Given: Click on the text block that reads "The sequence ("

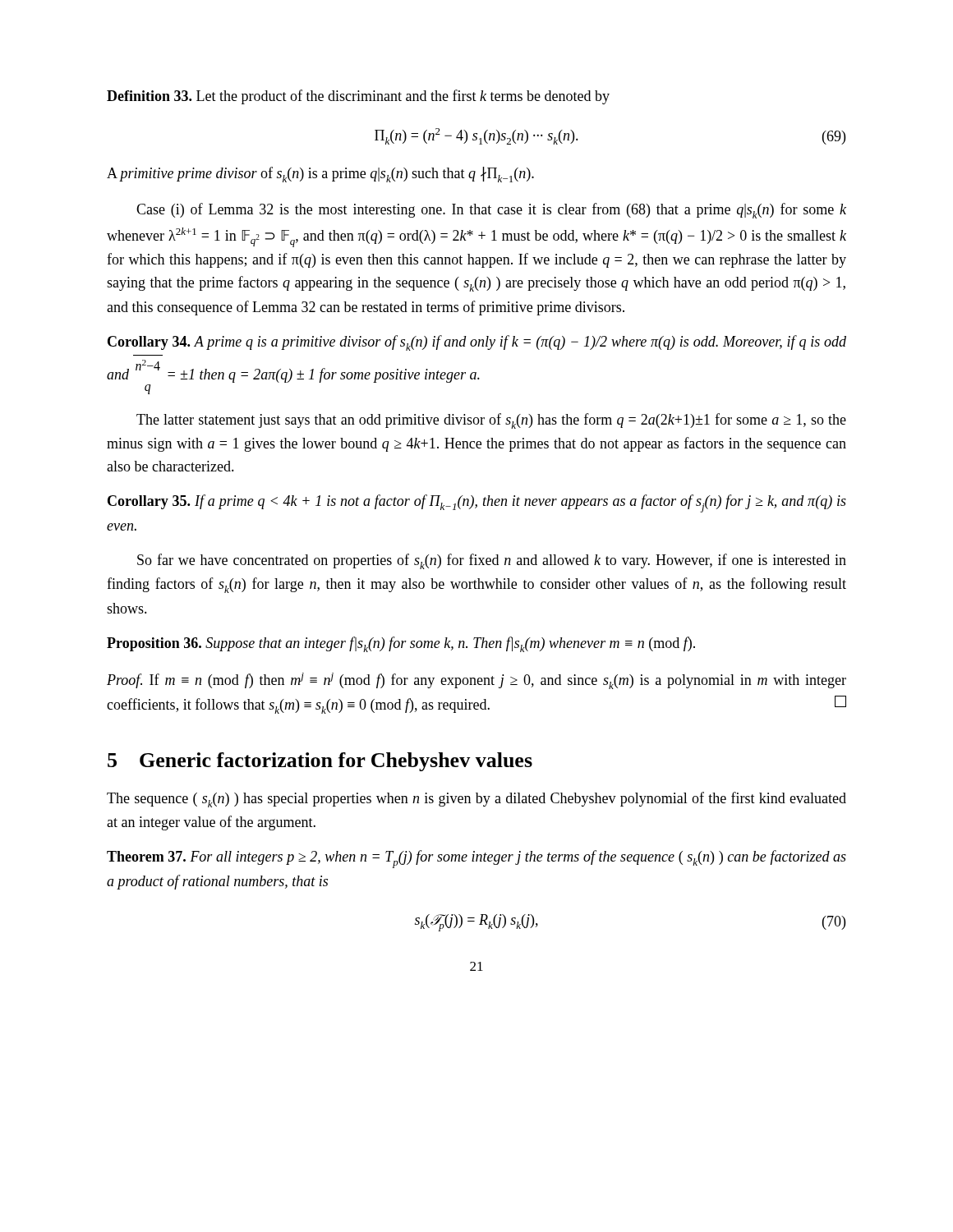Looking at the screenshot, I should coord(476,811).
